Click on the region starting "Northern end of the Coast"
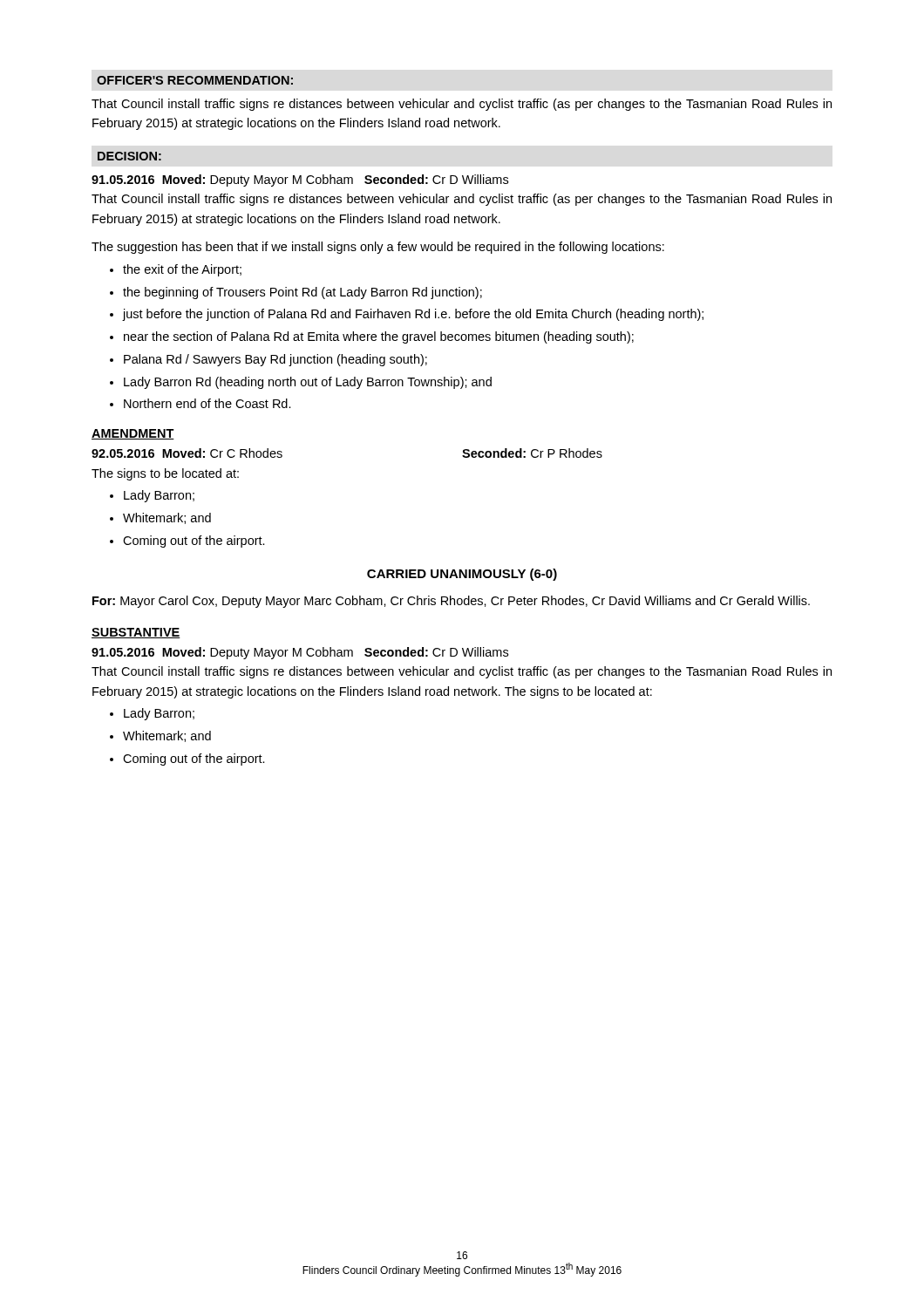This screenshot has height=1308, width=924. [200, 403]
